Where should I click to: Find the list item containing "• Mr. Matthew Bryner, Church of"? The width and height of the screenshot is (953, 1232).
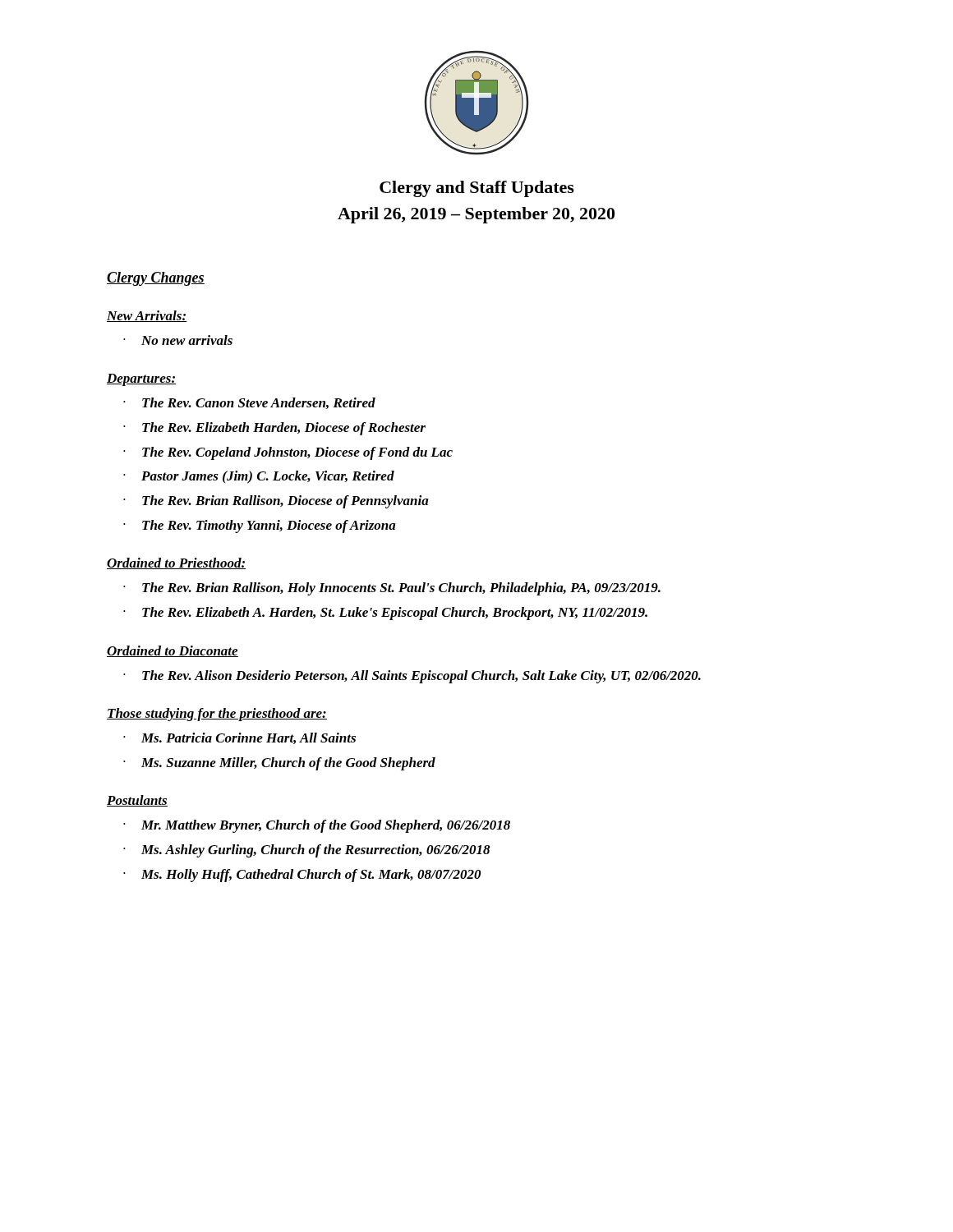click(x=317, y=826)
